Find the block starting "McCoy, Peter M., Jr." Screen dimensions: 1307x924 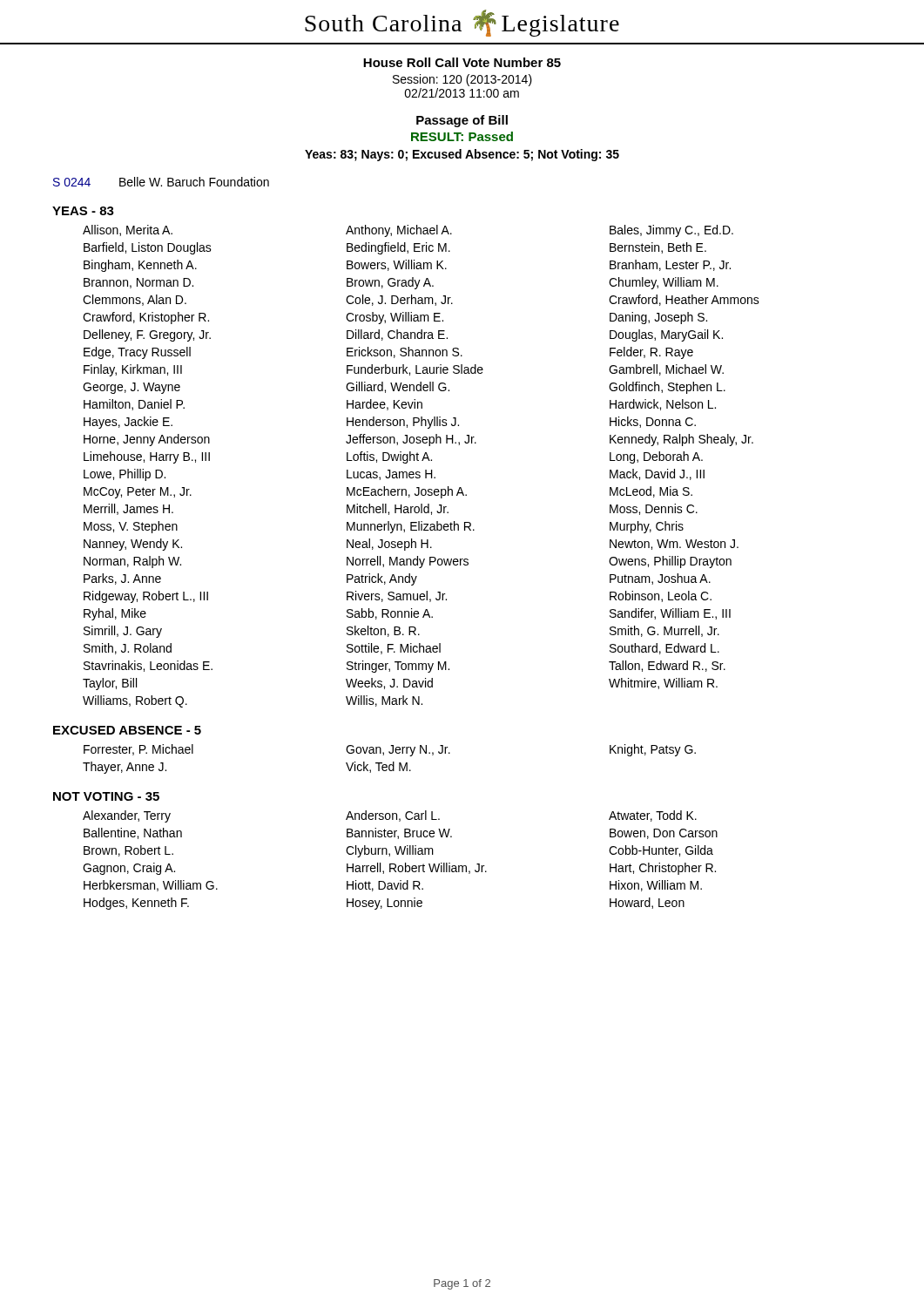[137, 491]
